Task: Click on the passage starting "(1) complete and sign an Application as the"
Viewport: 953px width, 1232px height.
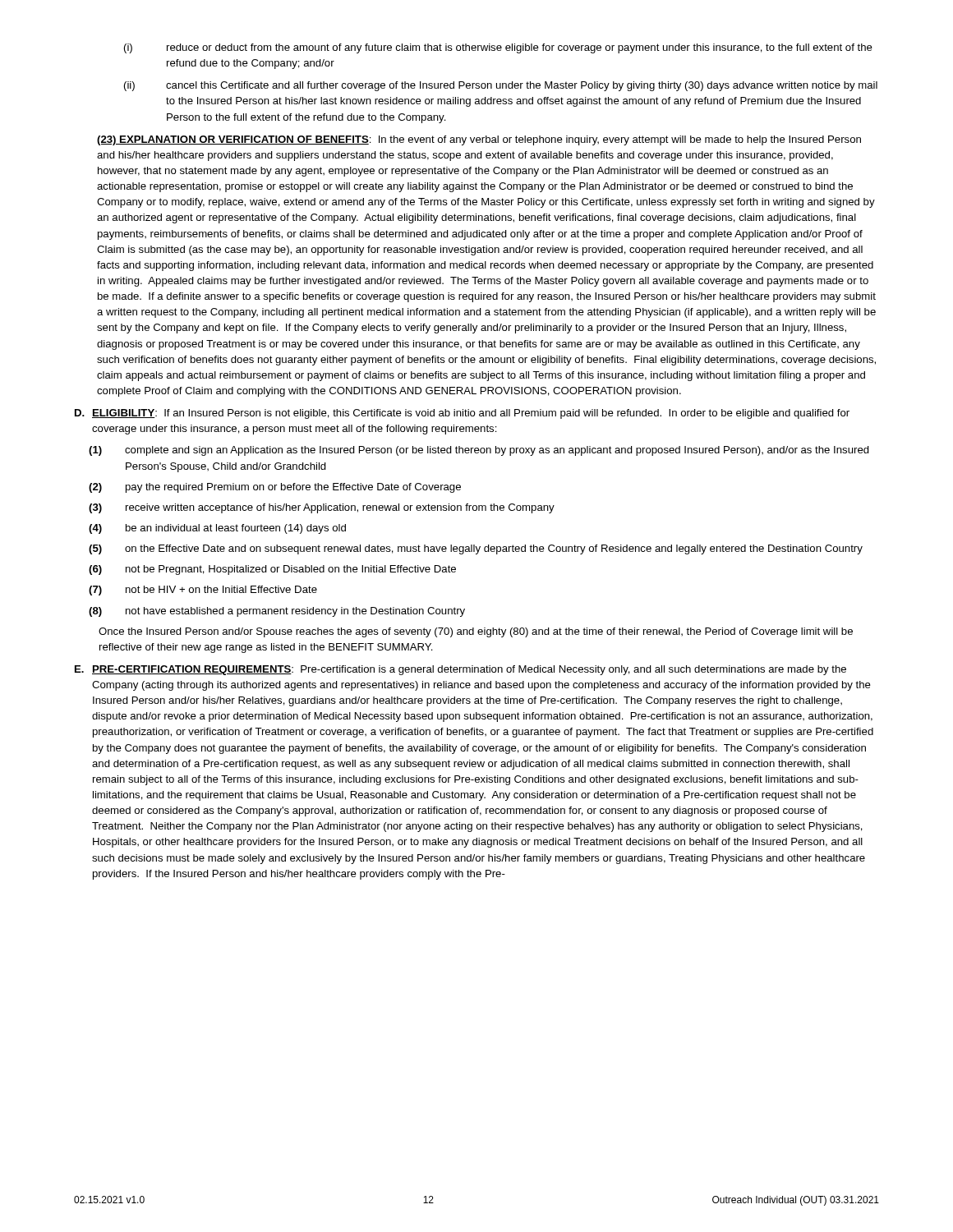Action: tap(476, 458)
